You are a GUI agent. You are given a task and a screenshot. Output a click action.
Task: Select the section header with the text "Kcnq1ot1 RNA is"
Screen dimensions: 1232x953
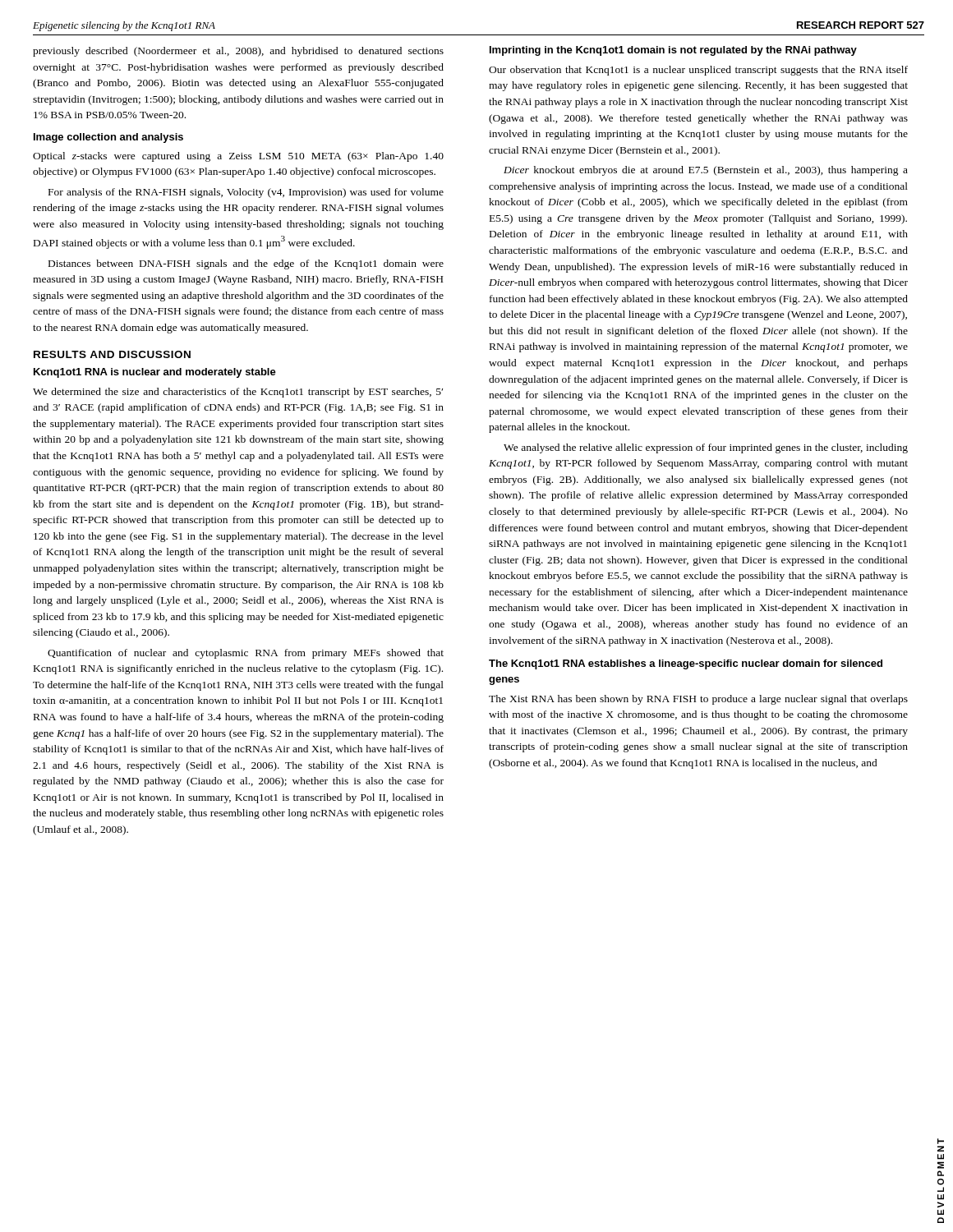pyautogui.click(x=154, y=372)
